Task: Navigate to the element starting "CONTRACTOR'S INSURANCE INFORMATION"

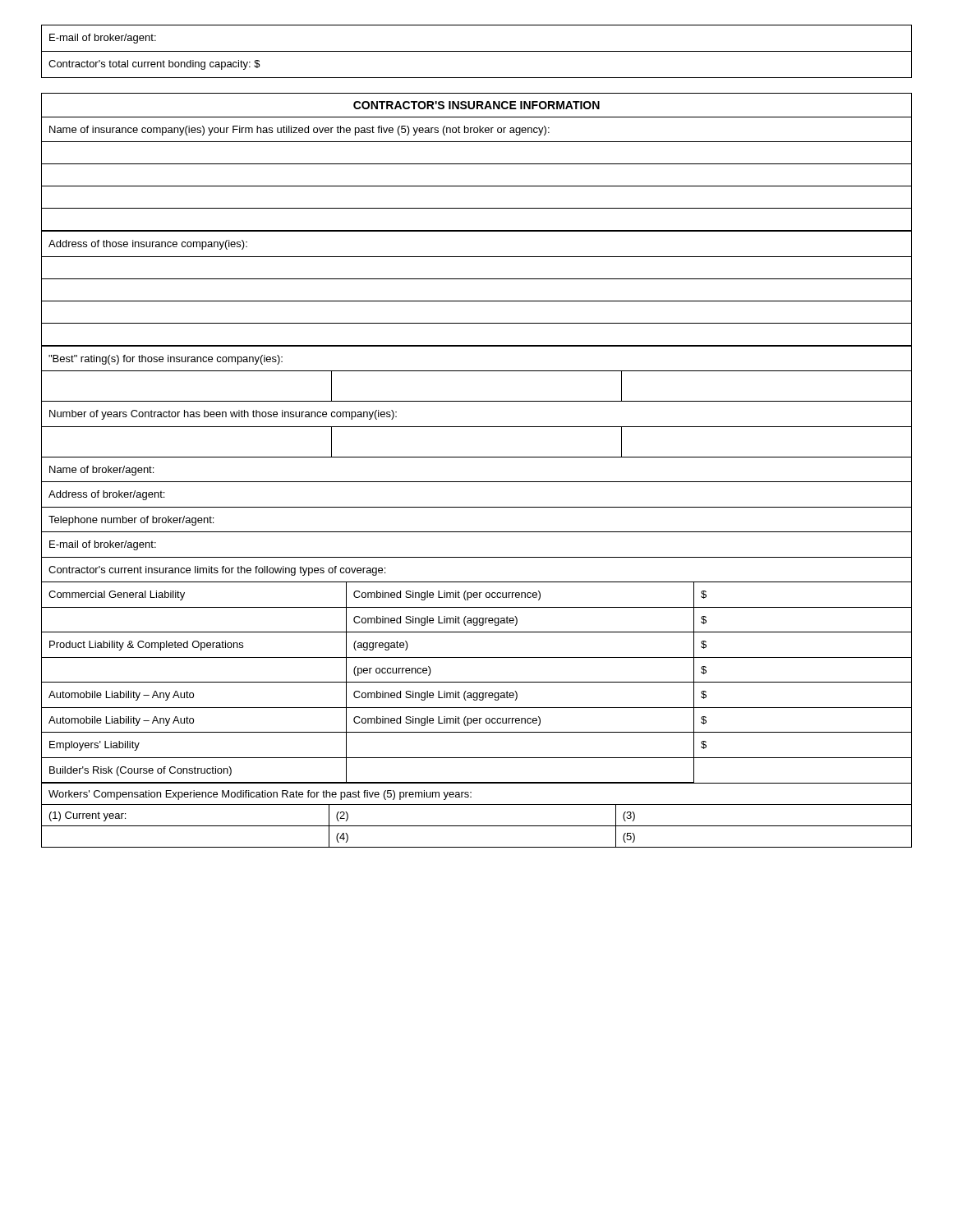Action: pos(476,105)
